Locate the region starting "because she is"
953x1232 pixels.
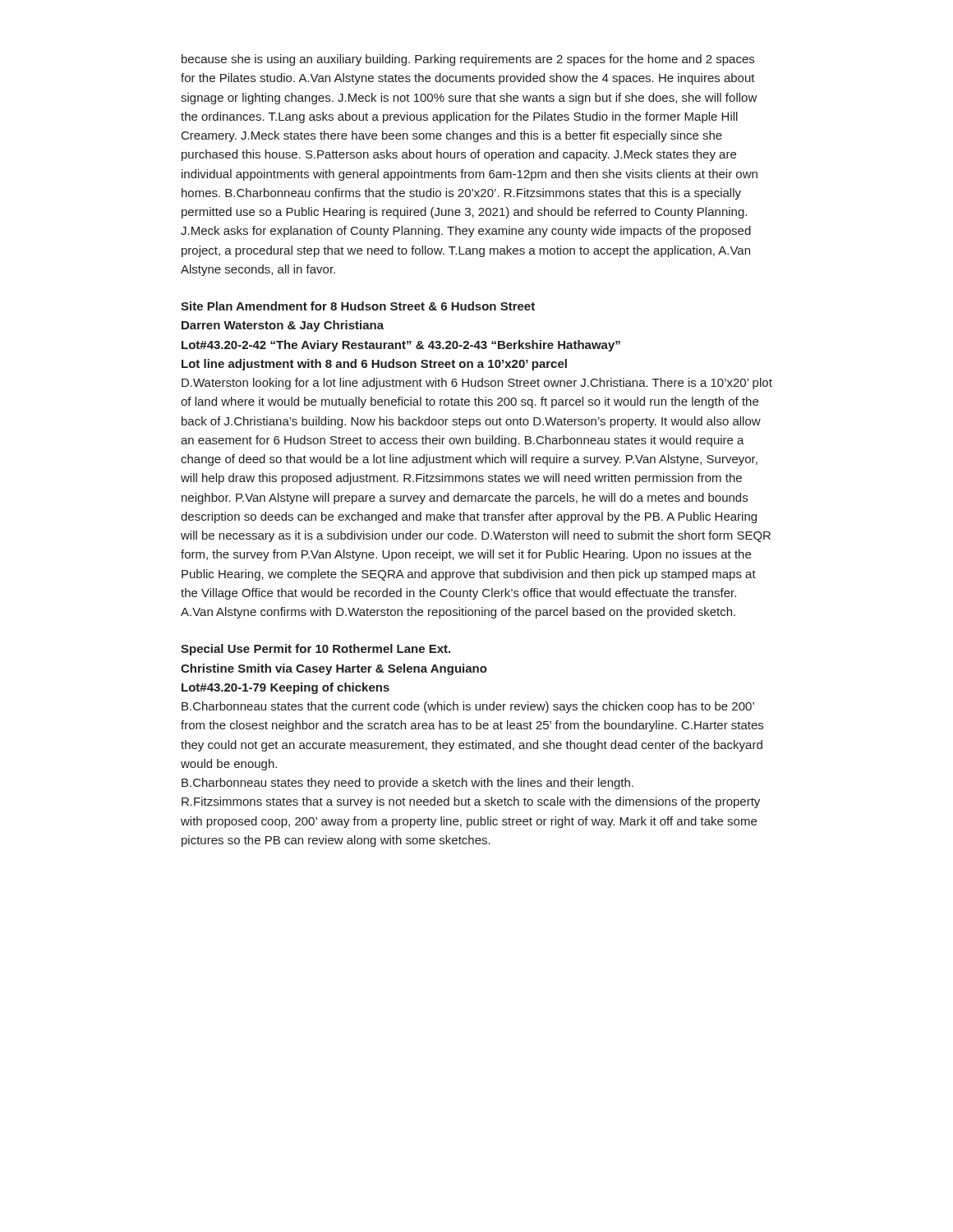tap(469, 164)
